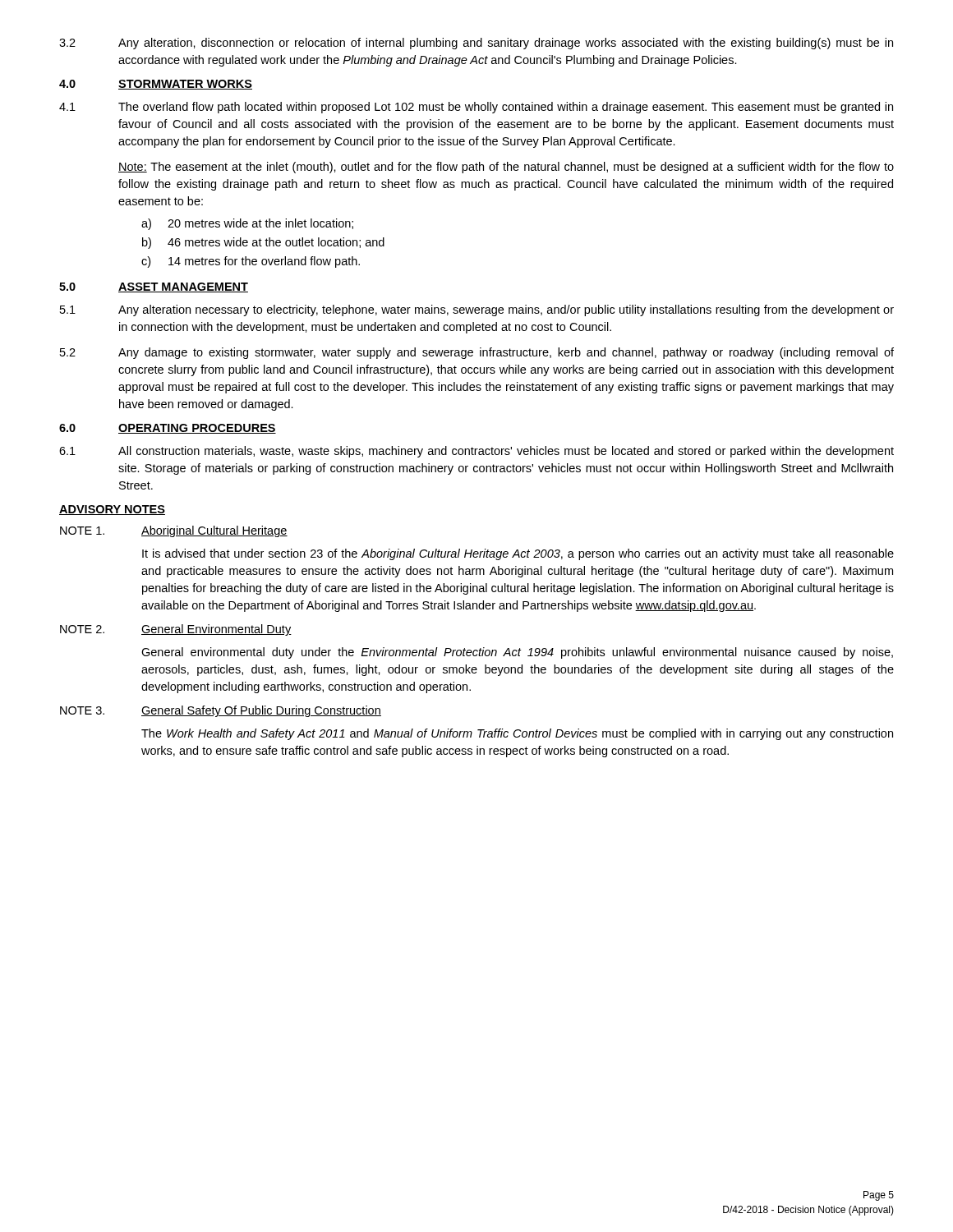
Task: Find the passage starting "NOTE 1. Aboriginal Cultural Heritage"
Action: (x=173, y=531)
